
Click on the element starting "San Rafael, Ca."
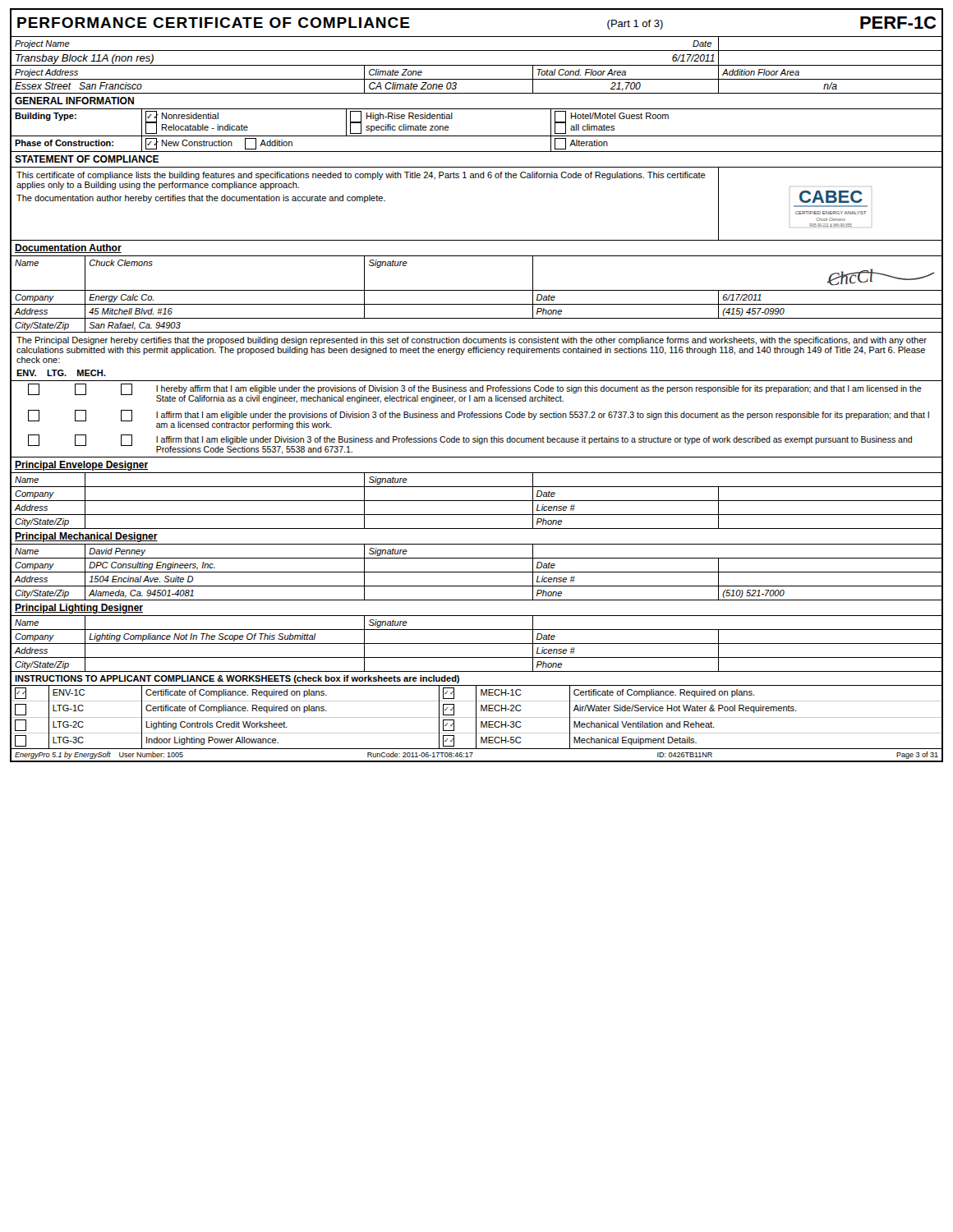(x=135, y=325)
